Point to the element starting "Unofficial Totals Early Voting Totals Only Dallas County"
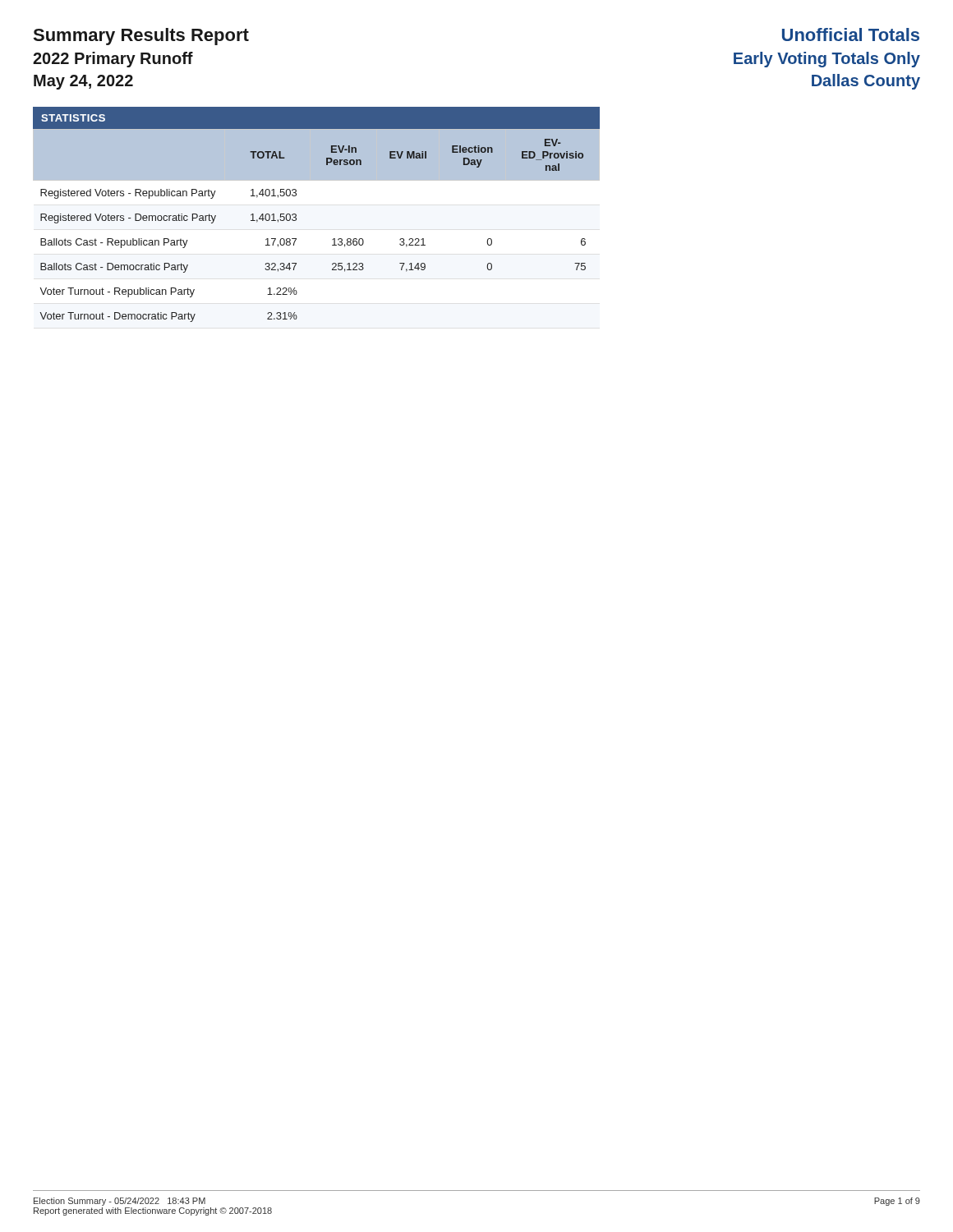 [826, 57]
